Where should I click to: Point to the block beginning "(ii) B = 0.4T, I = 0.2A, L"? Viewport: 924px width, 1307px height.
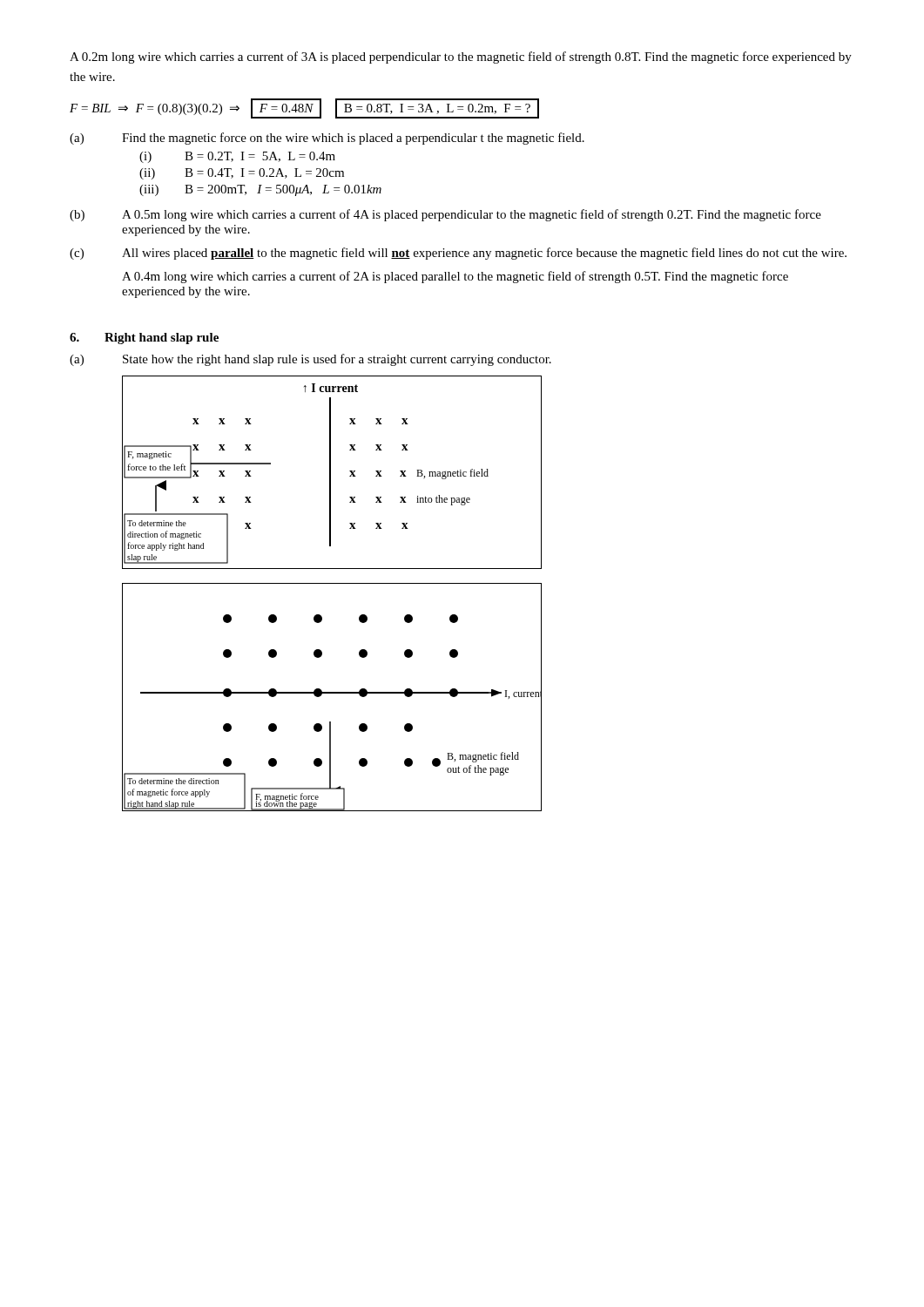242,173
